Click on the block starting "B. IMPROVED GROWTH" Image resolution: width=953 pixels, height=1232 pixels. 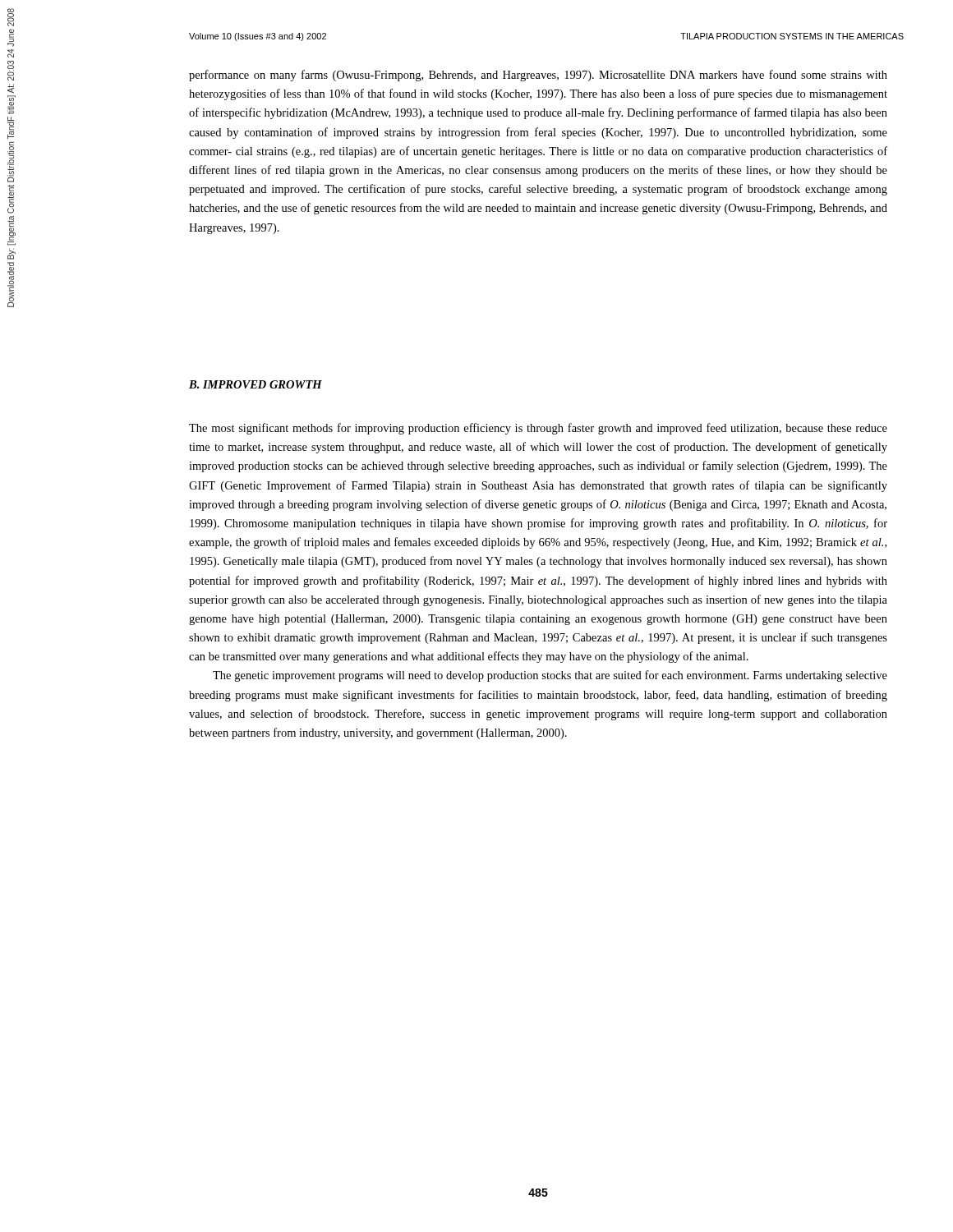255,384
